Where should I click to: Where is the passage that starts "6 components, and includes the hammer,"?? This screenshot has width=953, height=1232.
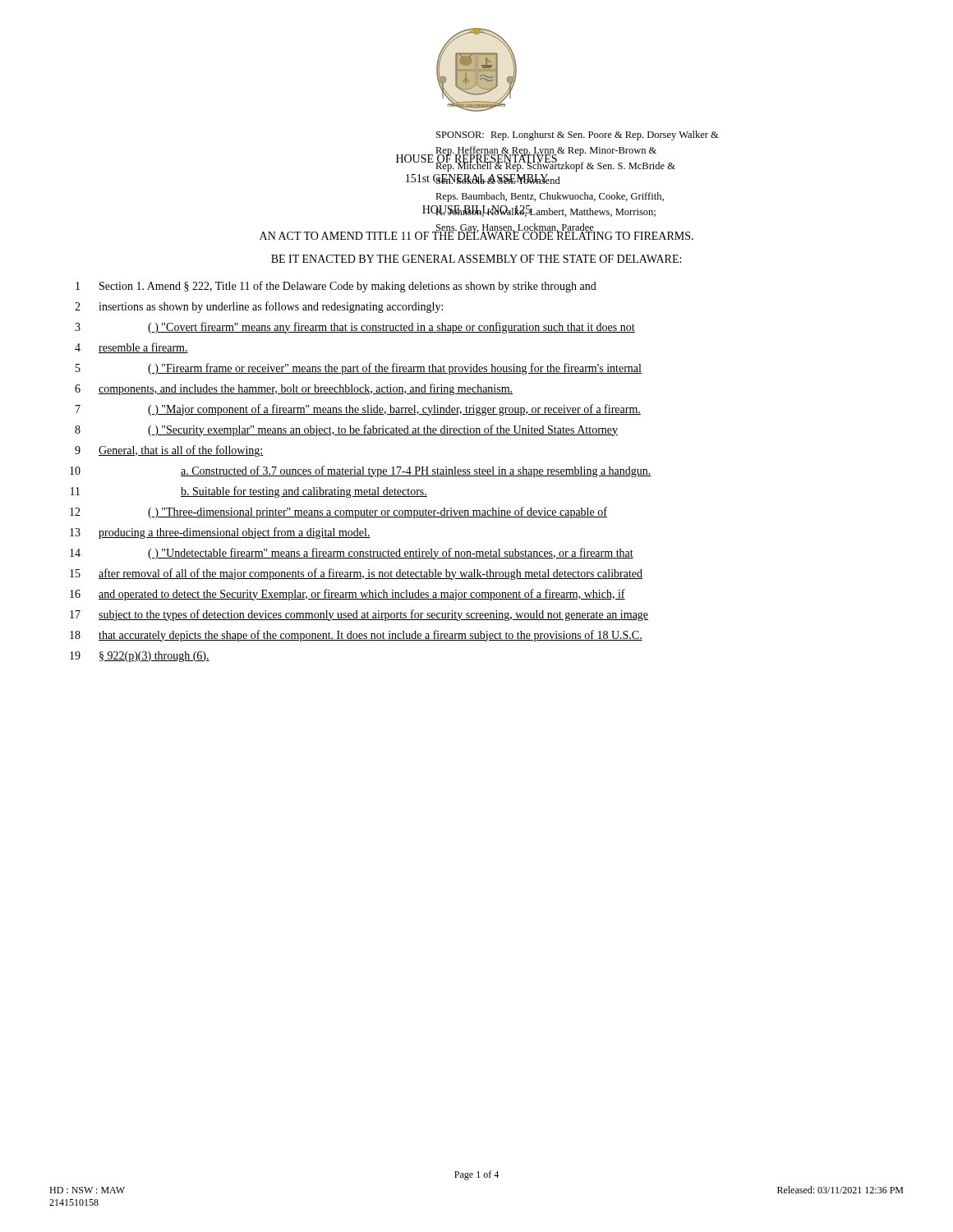point(472,389)
